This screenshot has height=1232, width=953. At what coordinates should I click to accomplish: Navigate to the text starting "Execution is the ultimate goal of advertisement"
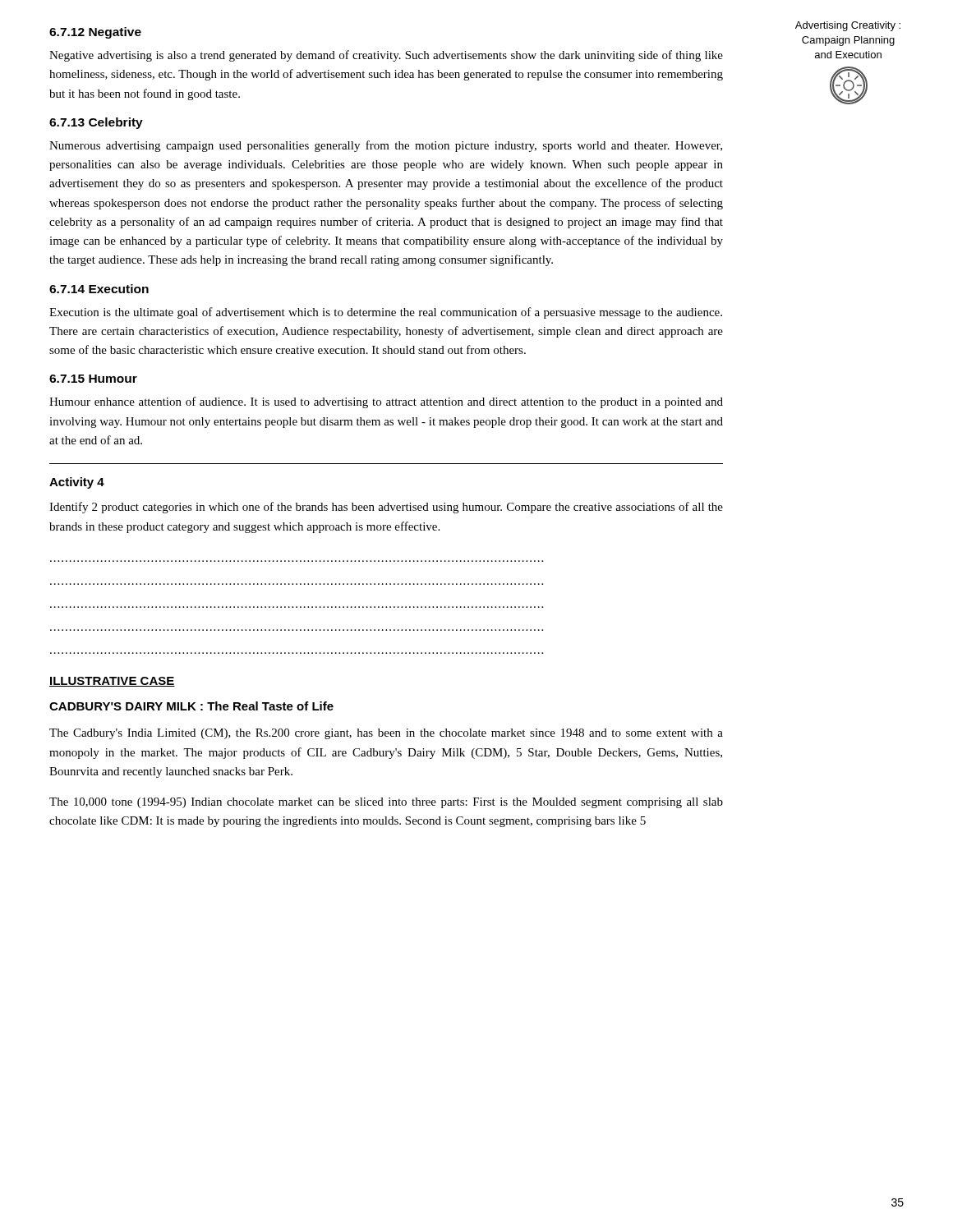click(386, 331)
